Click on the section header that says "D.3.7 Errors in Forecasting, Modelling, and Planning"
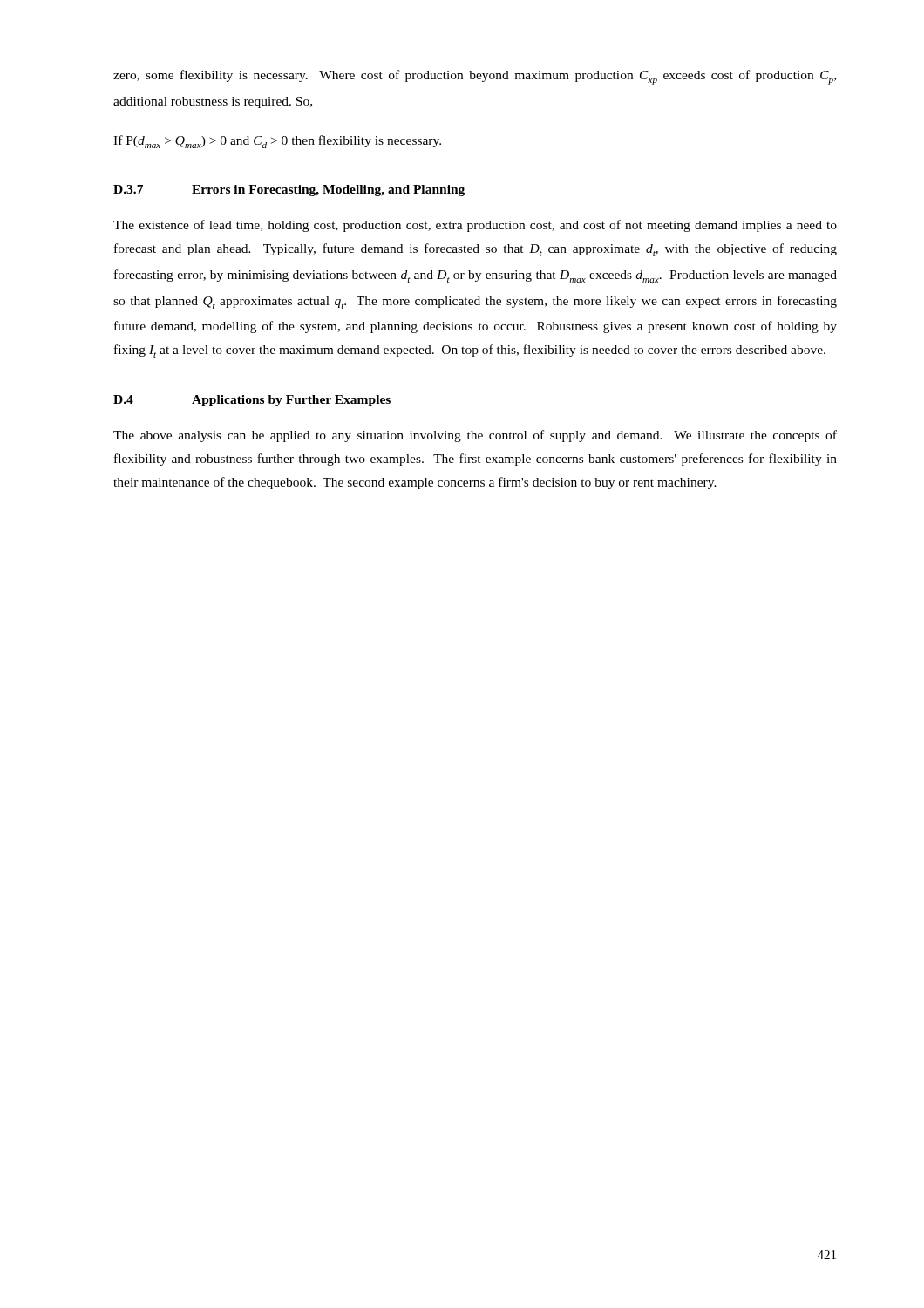The image size is (924, 1308). click(x=289, y=190)
